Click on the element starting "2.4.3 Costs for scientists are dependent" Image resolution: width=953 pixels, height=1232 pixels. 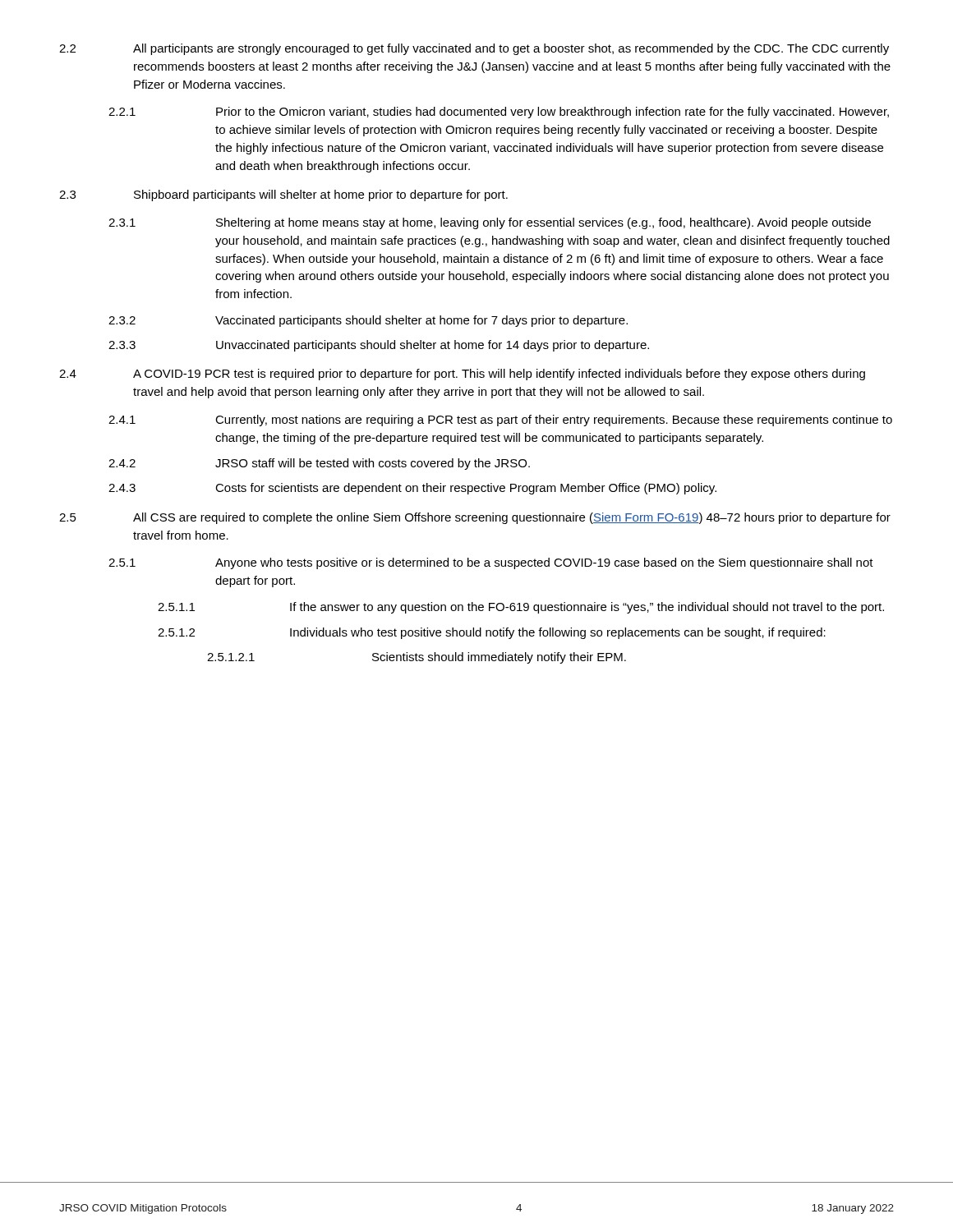(501, 488)
